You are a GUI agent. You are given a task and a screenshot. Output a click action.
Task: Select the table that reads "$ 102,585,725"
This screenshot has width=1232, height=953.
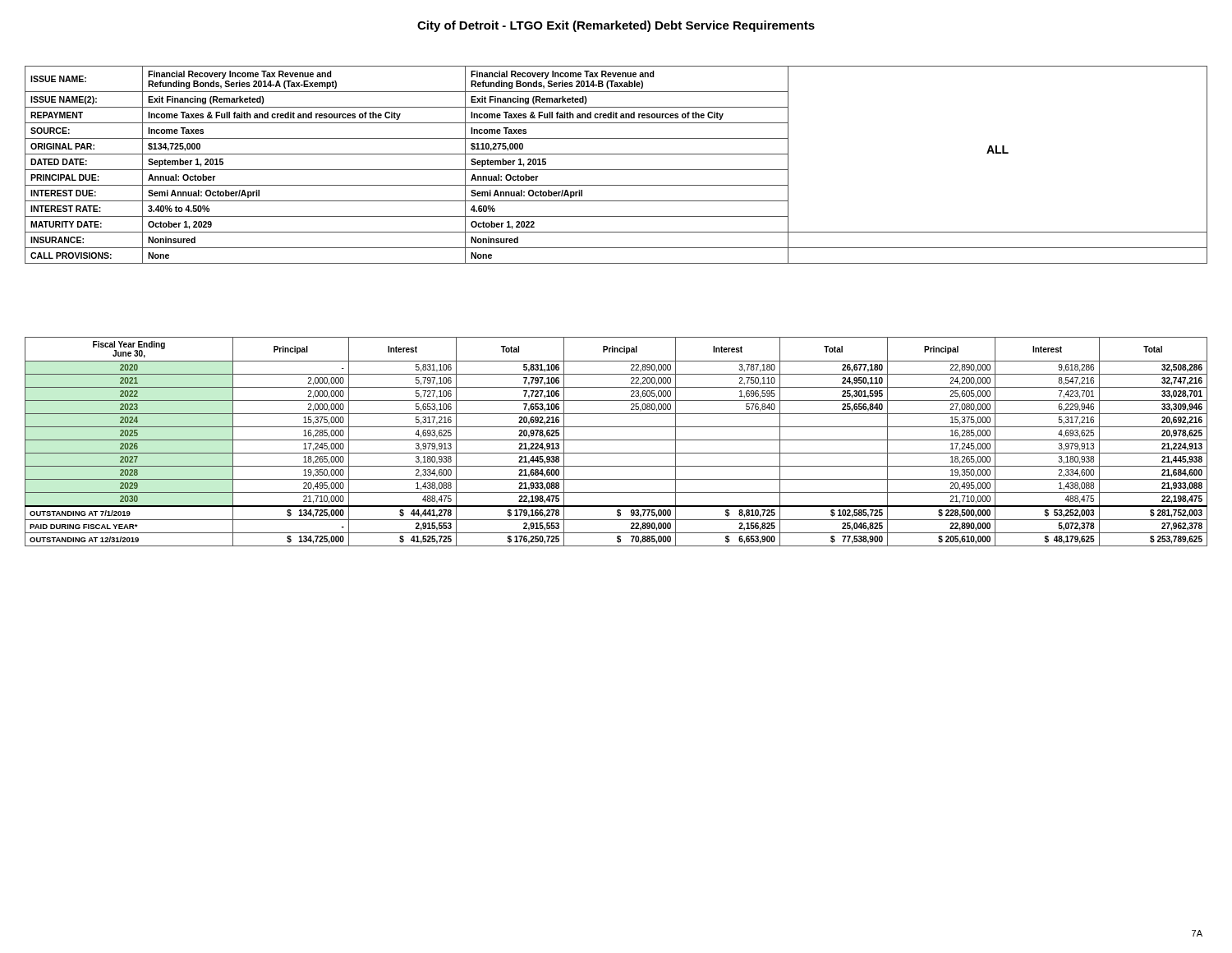pyautogui.click(x=616, y=442)
